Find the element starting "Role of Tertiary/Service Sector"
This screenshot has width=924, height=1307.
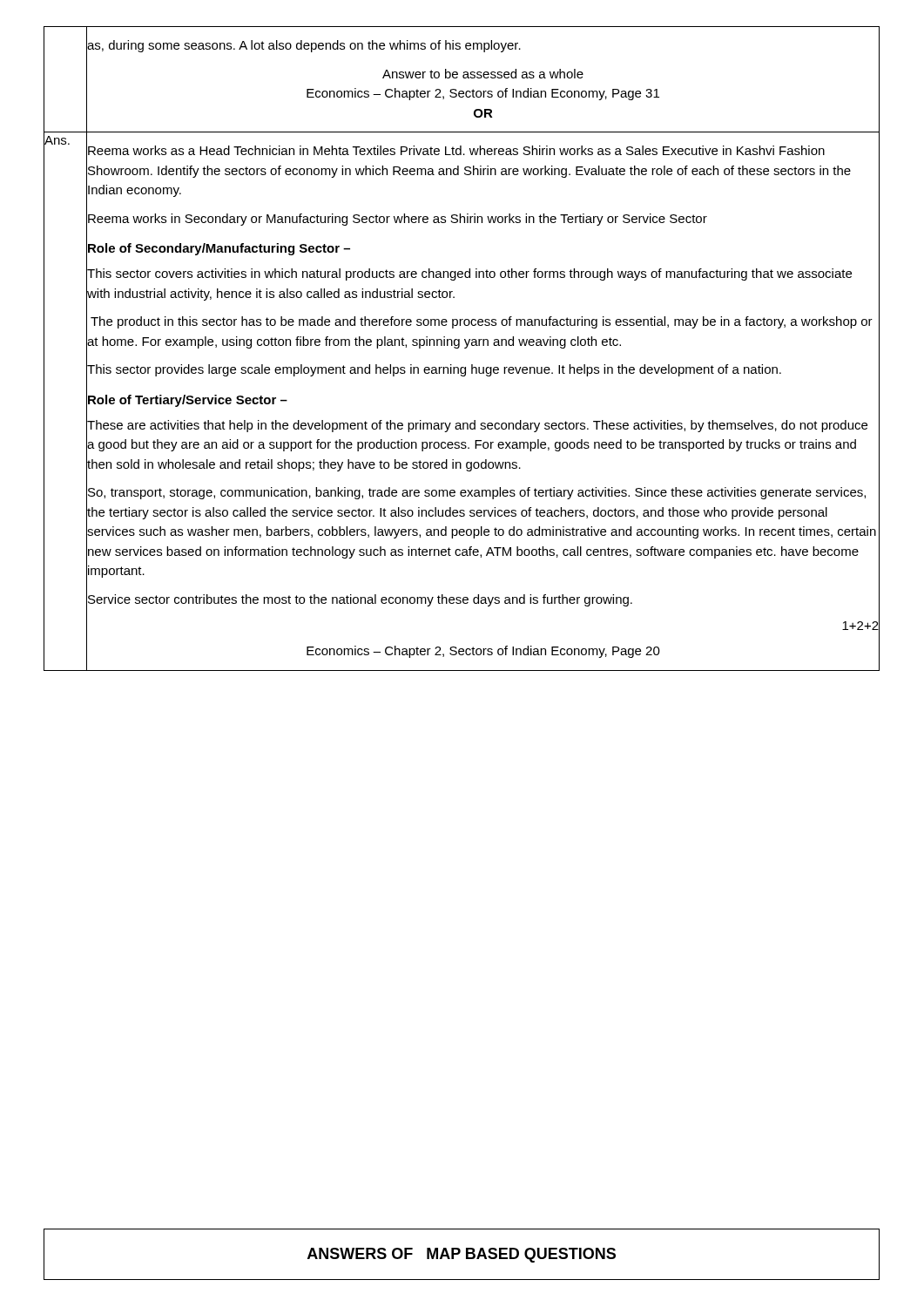pyautogui.click(x=182, y=399)
